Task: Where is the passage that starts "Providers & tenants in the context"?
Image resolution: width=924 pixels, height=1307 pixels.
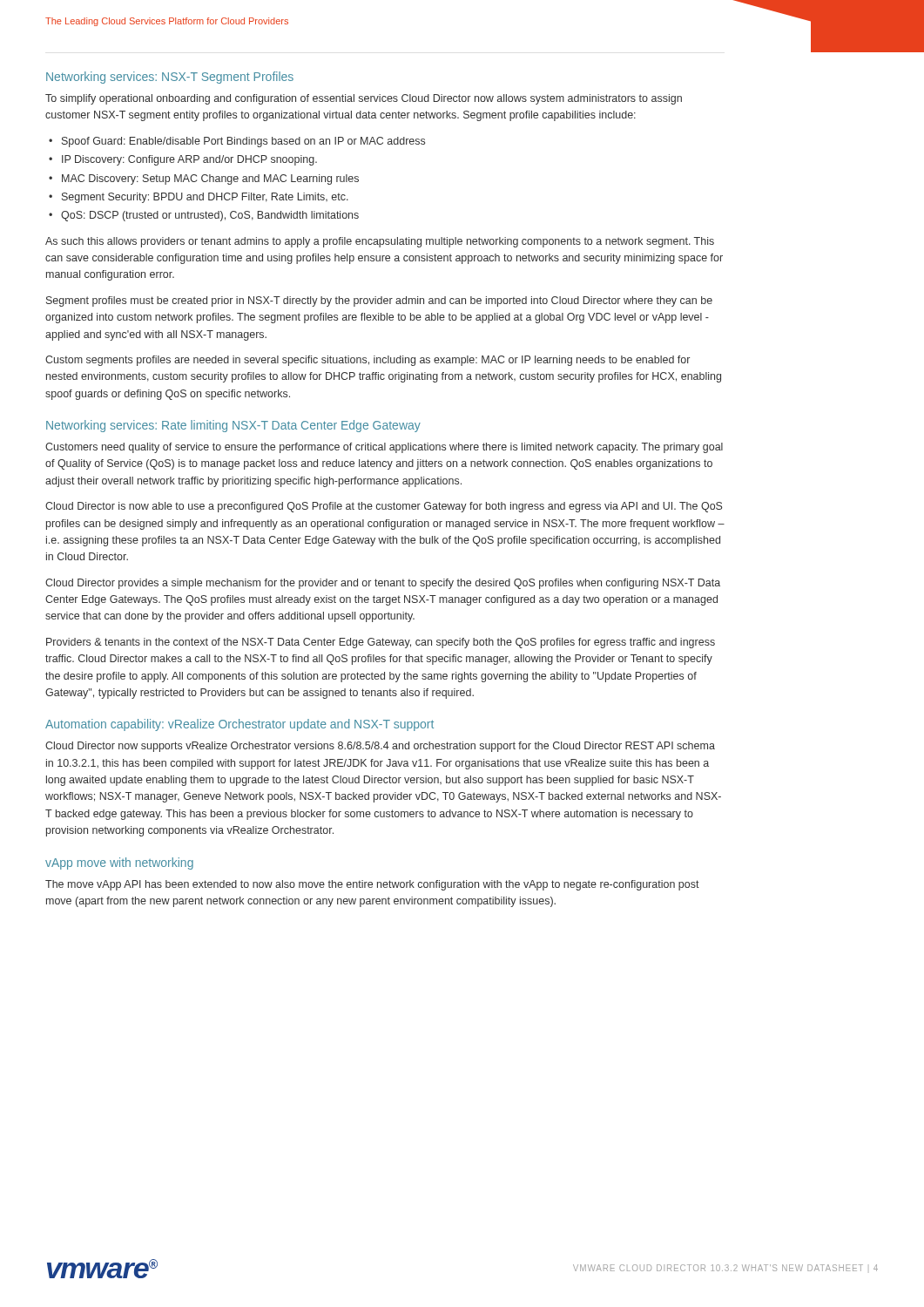Action: [380, 667]
